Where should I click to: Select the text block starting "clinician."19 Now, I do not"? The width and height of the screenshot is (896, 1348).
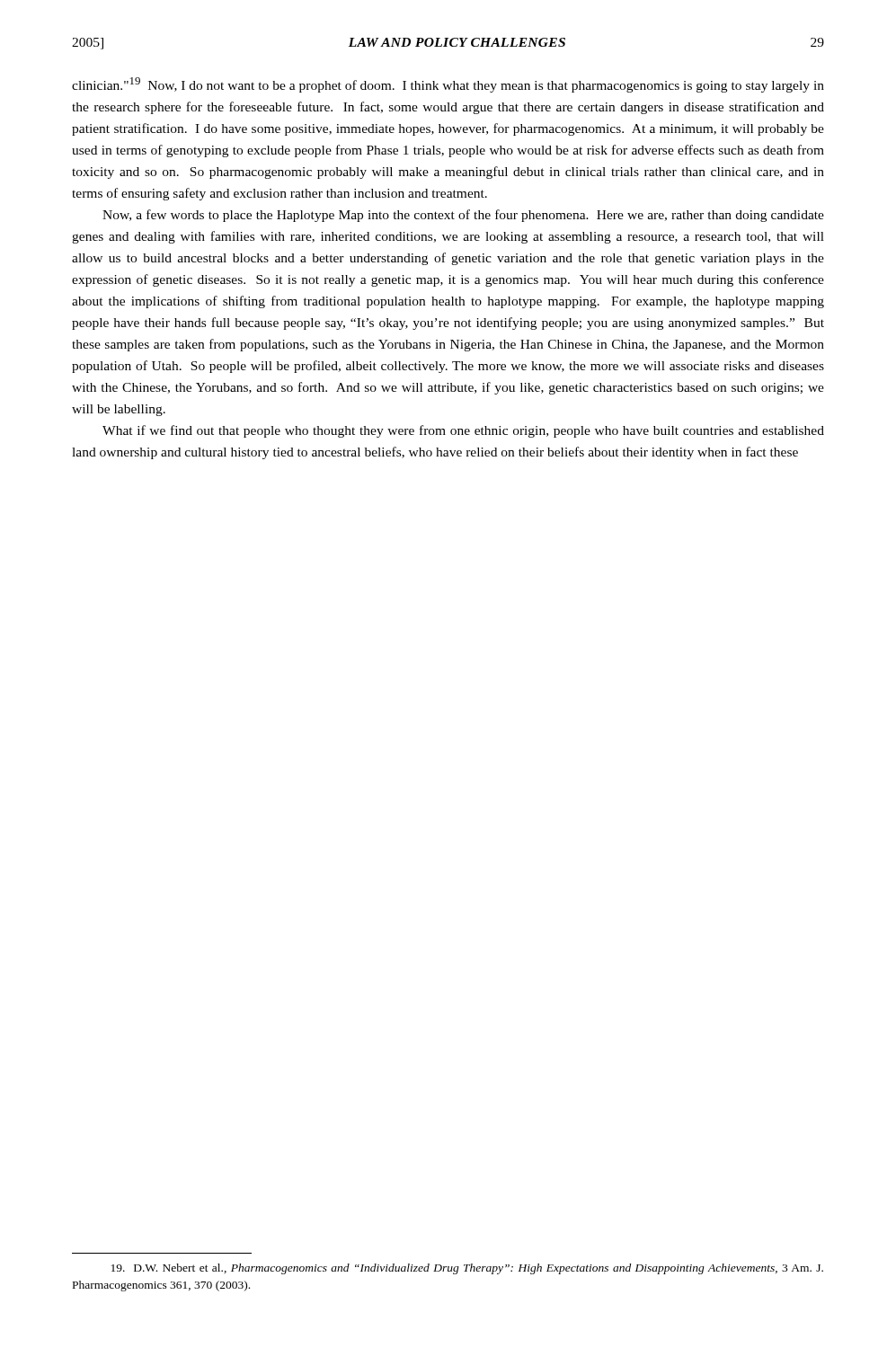coord(448,268)
